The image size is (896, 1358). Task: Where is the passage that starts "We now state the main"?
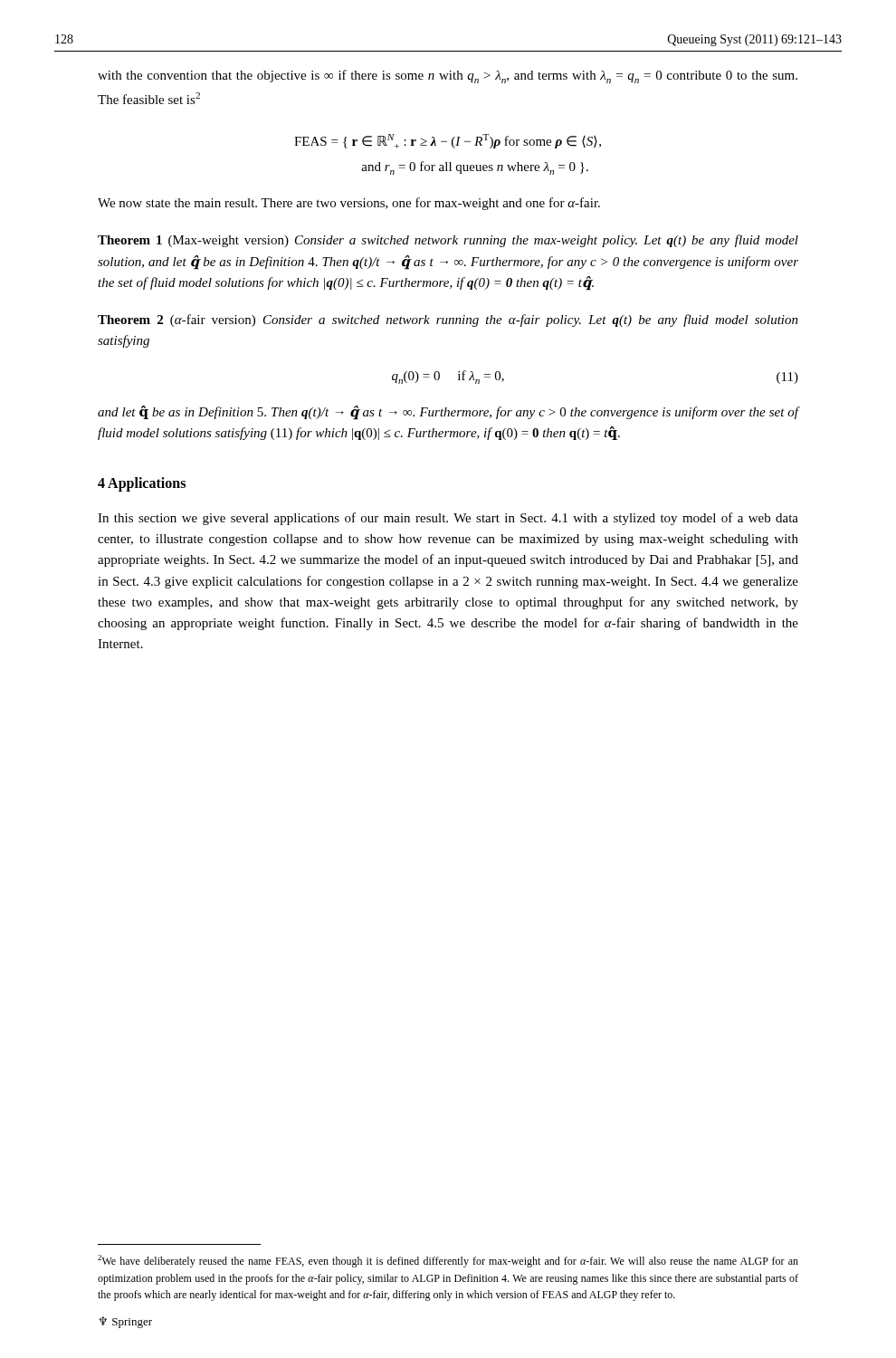click(448, 203)
